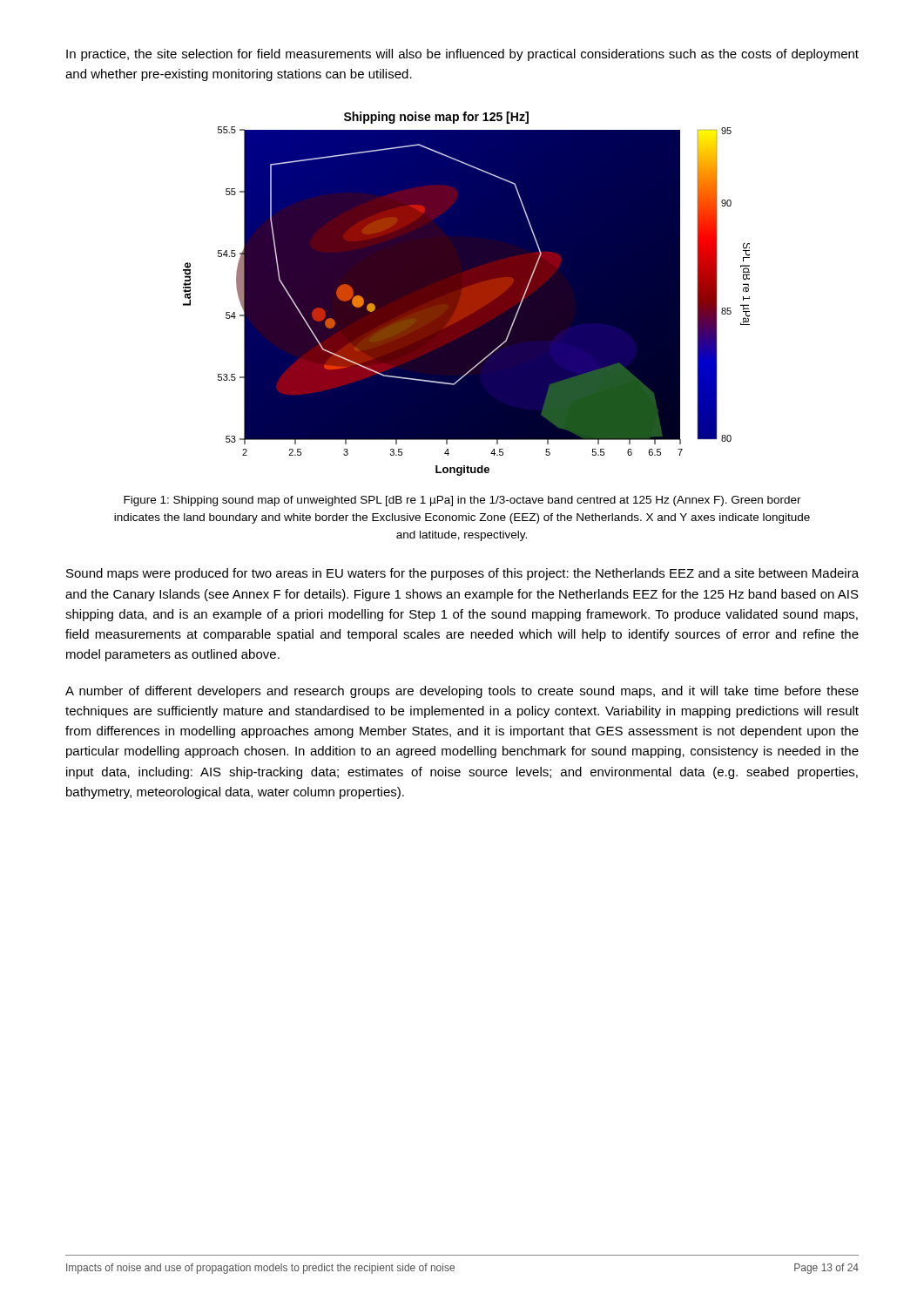The image size is (924, 1307).
Task: Select the text block that says "In practice, the site"
Action: [462, 64]
